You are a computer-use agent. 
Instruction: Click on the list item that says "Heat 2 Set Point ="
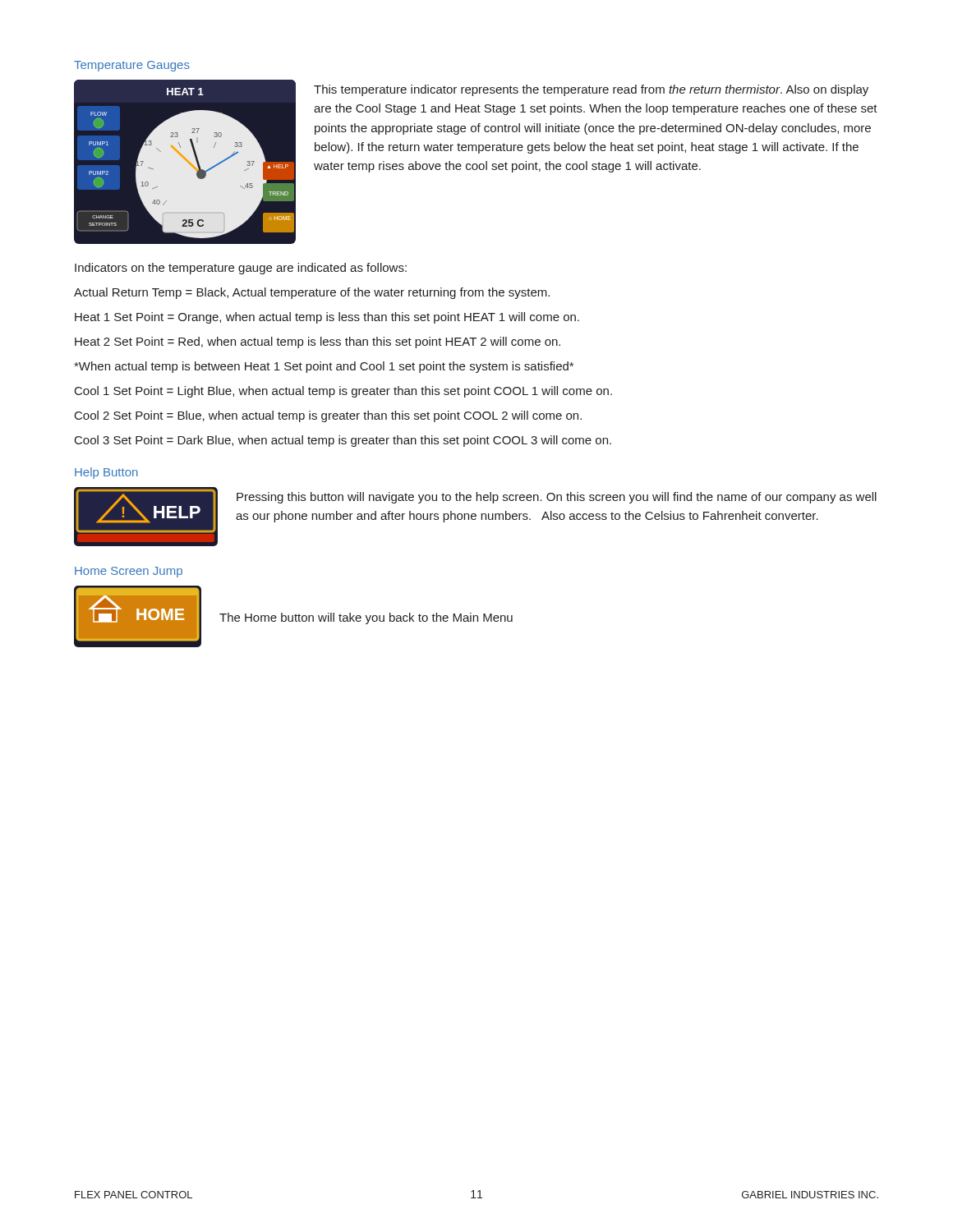tap(318, 341)
